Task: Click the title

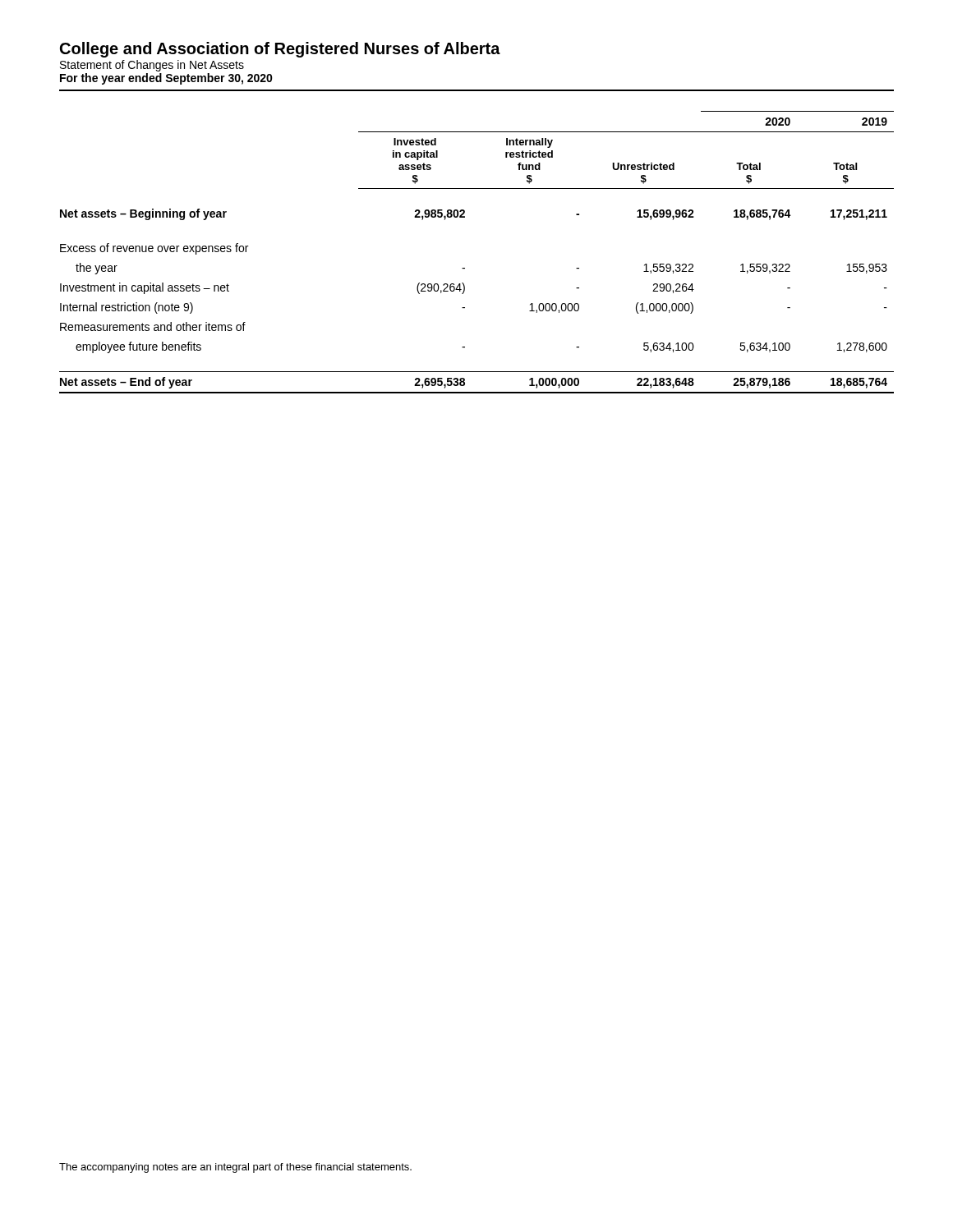Action: point(280,48)
